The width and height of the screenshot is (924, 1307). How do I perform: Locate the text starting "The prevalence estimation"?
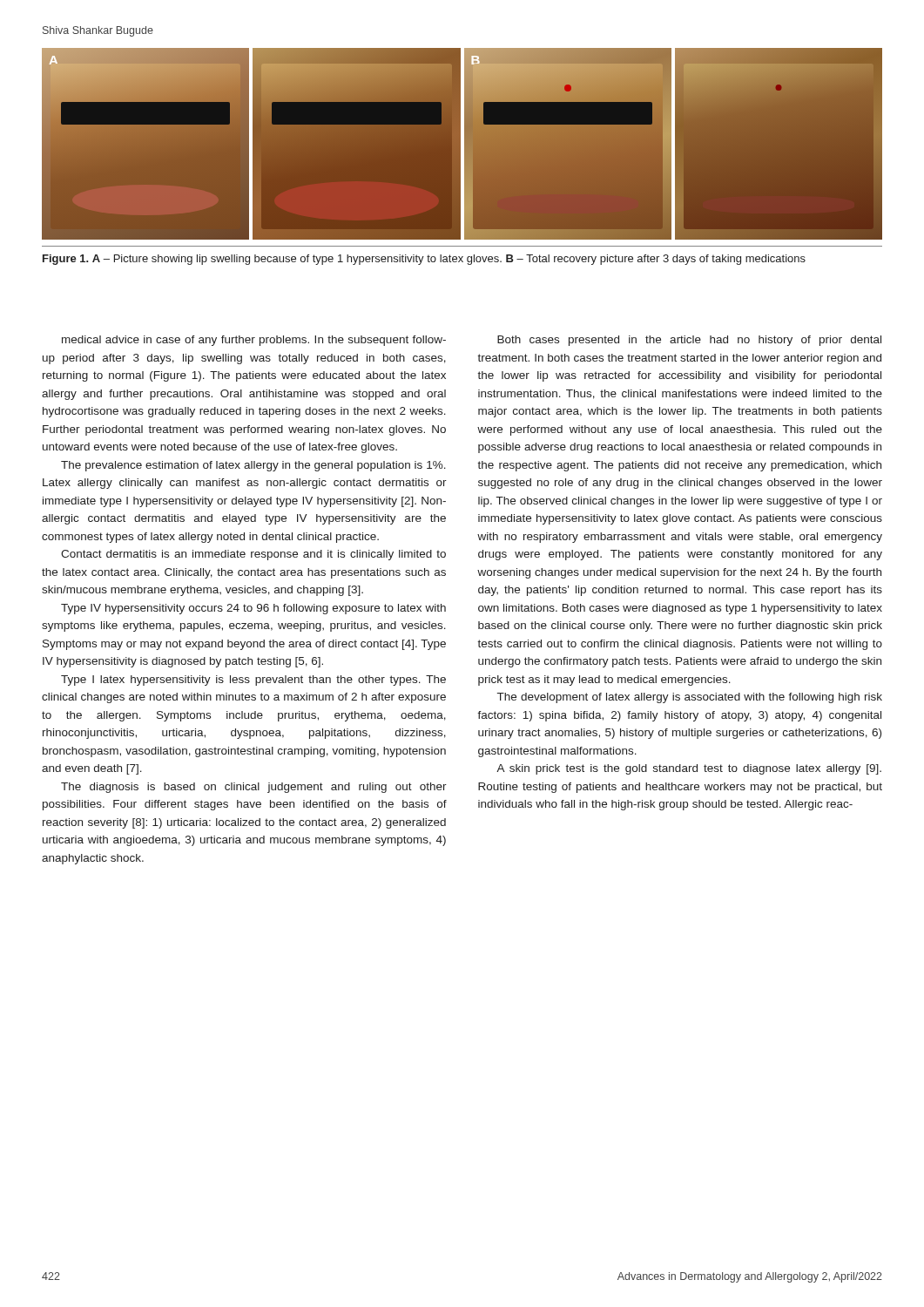[244, 501]
